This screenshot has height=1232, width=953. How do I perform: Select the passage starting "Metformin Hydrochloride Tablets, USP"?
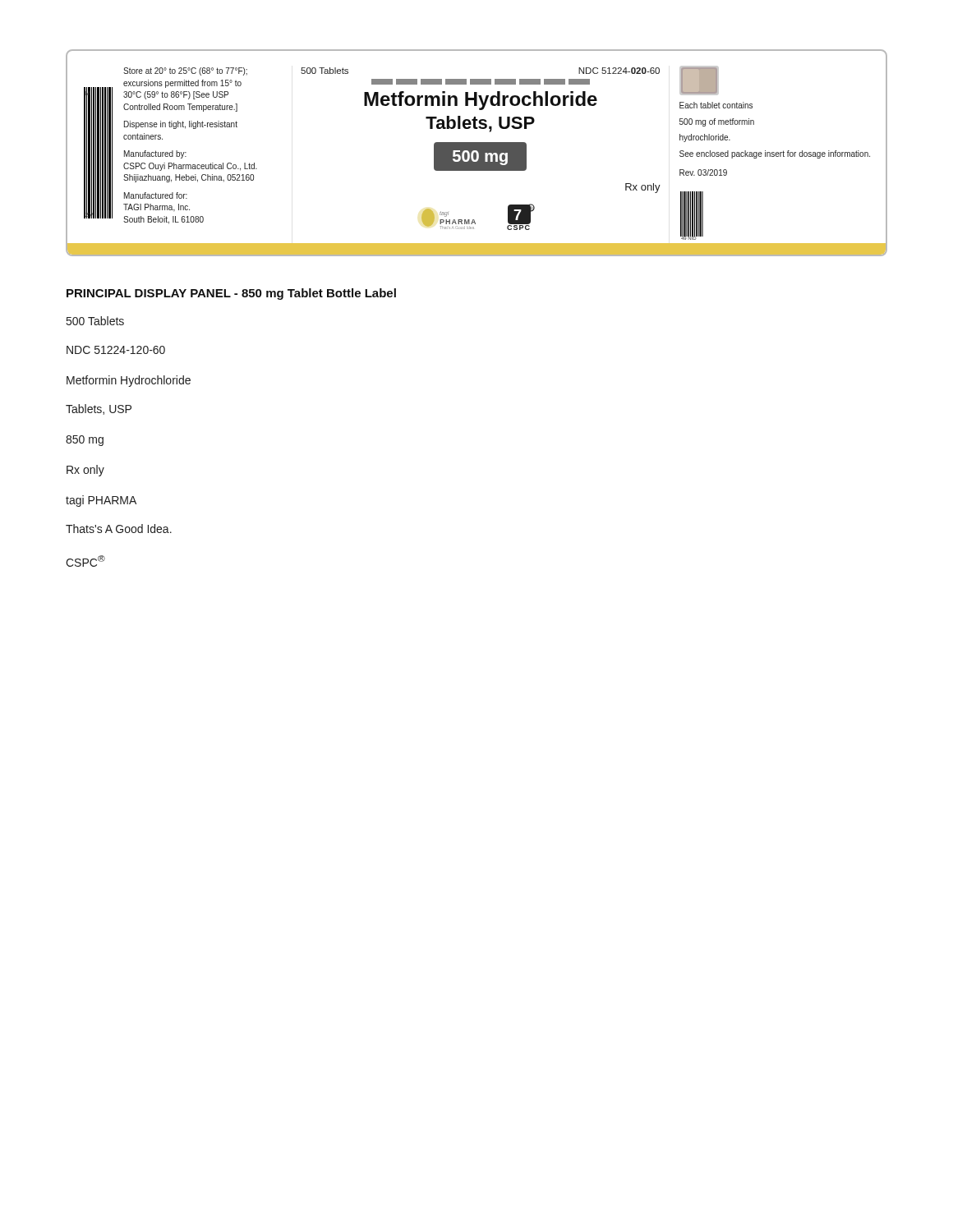click(x=129, y=381)
